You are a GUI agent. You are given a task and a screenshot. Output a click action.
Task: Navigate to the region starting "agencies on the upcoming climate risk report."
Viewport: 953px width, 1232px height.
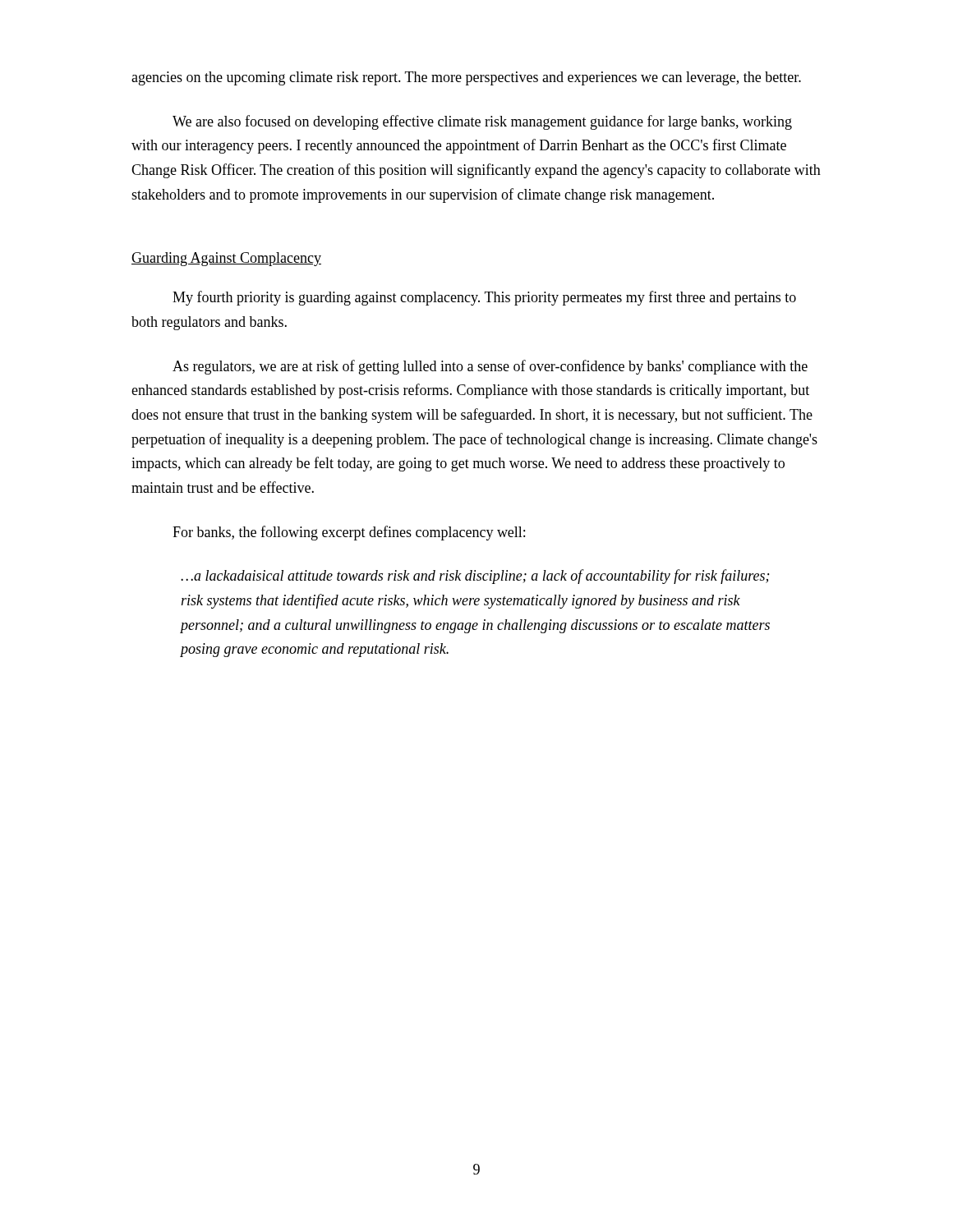point(476,78)
